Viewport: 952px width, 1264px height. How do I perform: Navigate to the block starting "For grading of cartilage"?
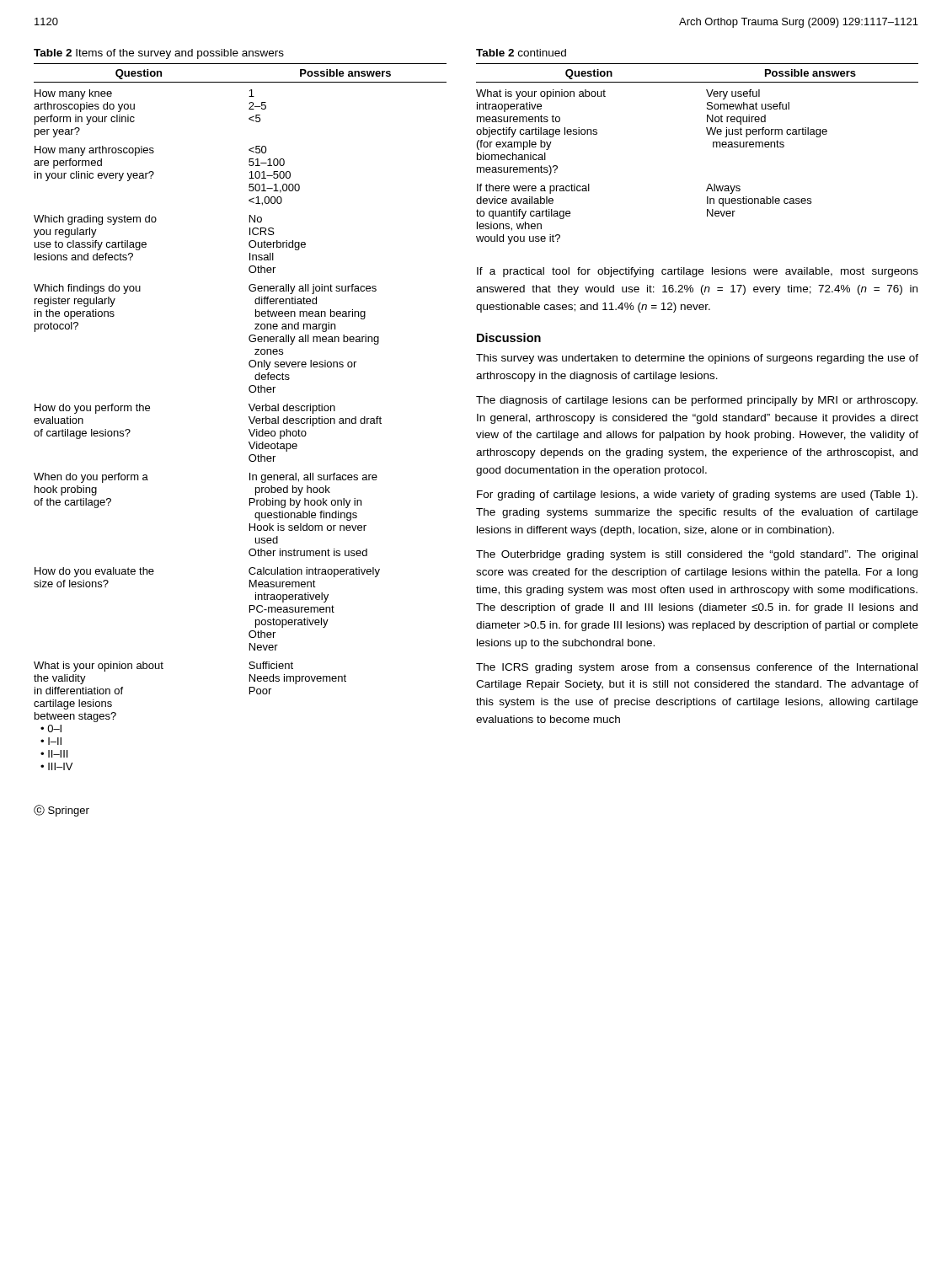(x=697, y=512)
